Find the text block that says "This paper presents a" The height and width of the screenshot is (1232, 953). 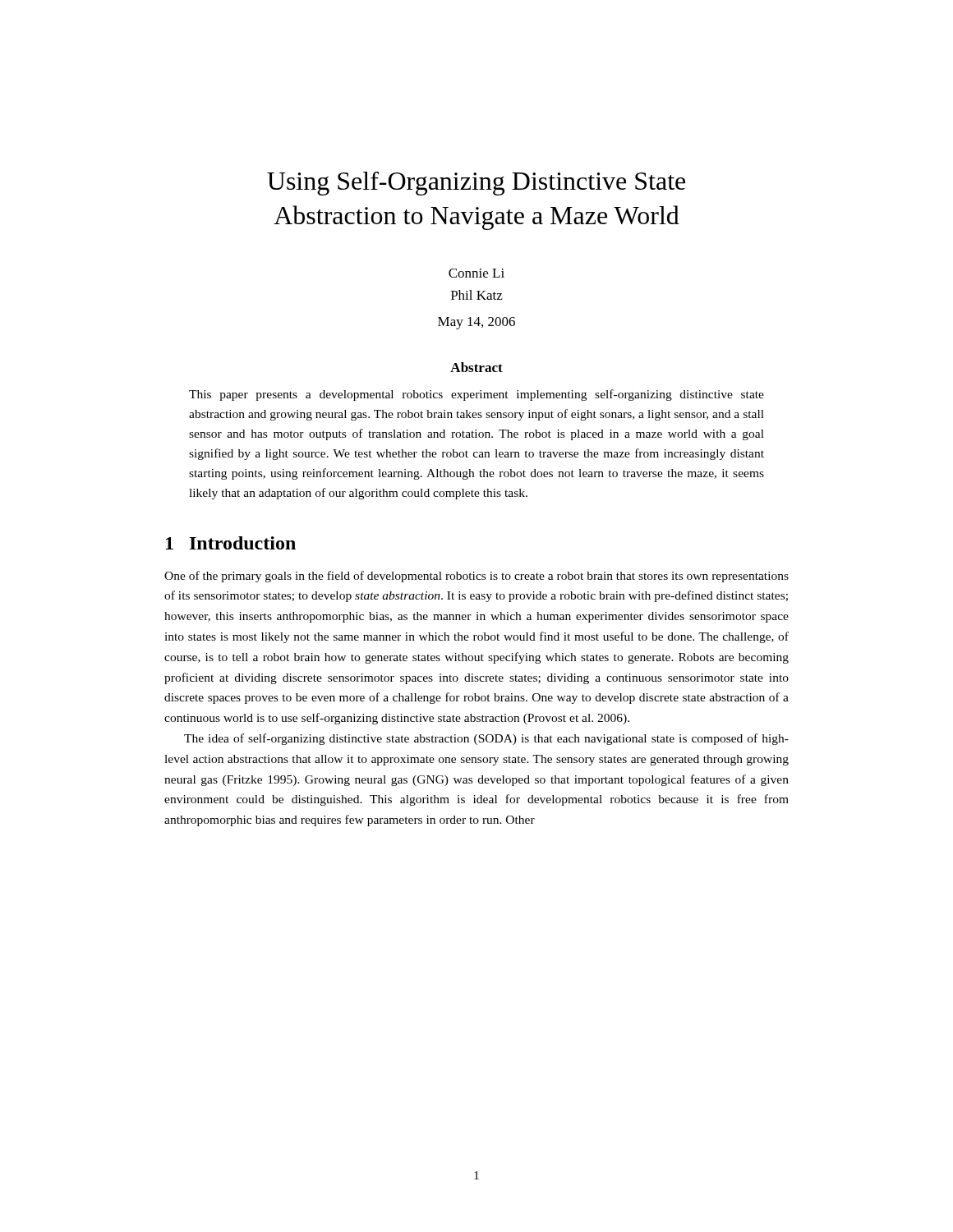click(476, 443)
